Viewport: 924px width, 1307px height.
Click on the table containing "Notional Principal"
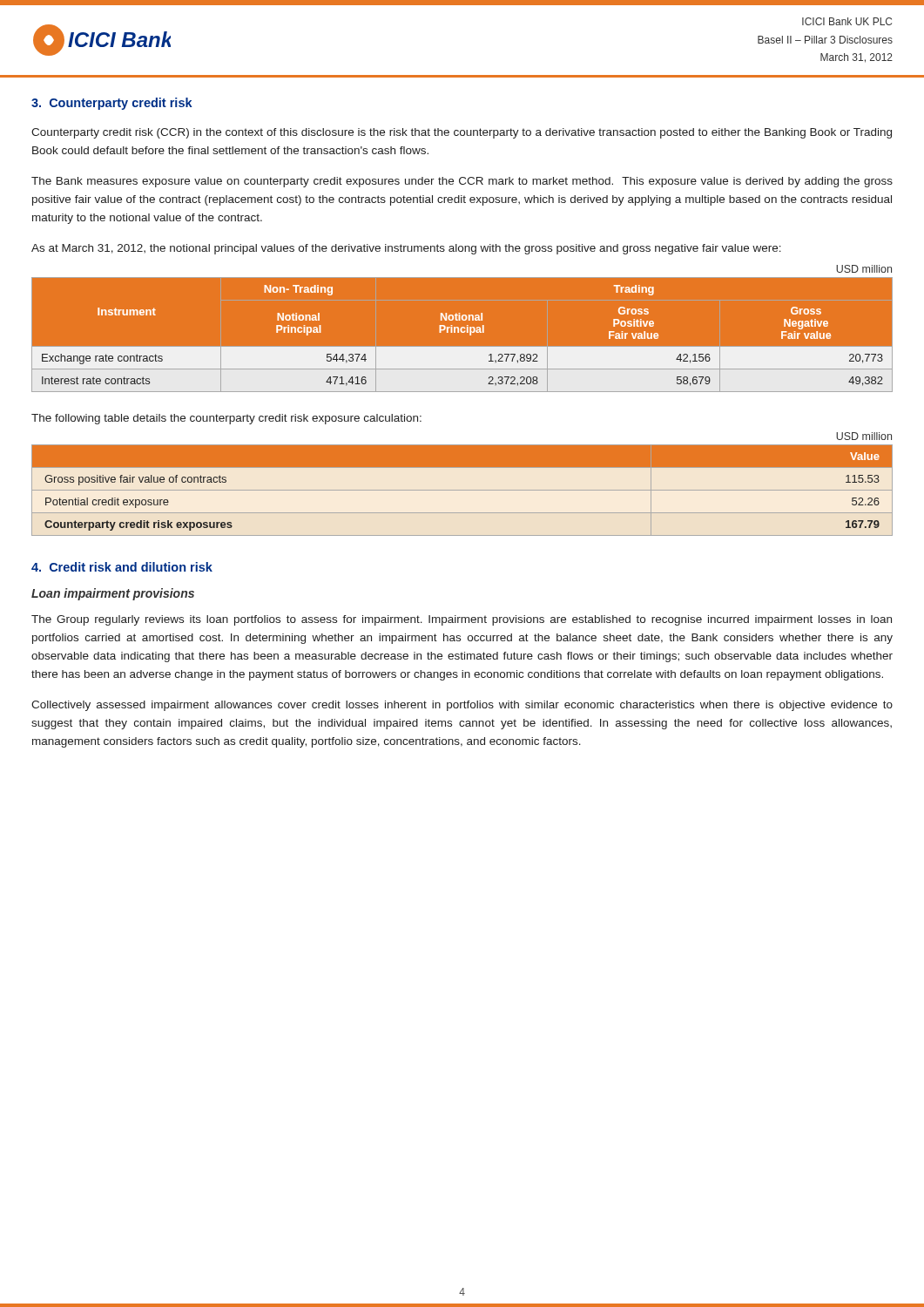pyautogui.click(x=462, y=334)
